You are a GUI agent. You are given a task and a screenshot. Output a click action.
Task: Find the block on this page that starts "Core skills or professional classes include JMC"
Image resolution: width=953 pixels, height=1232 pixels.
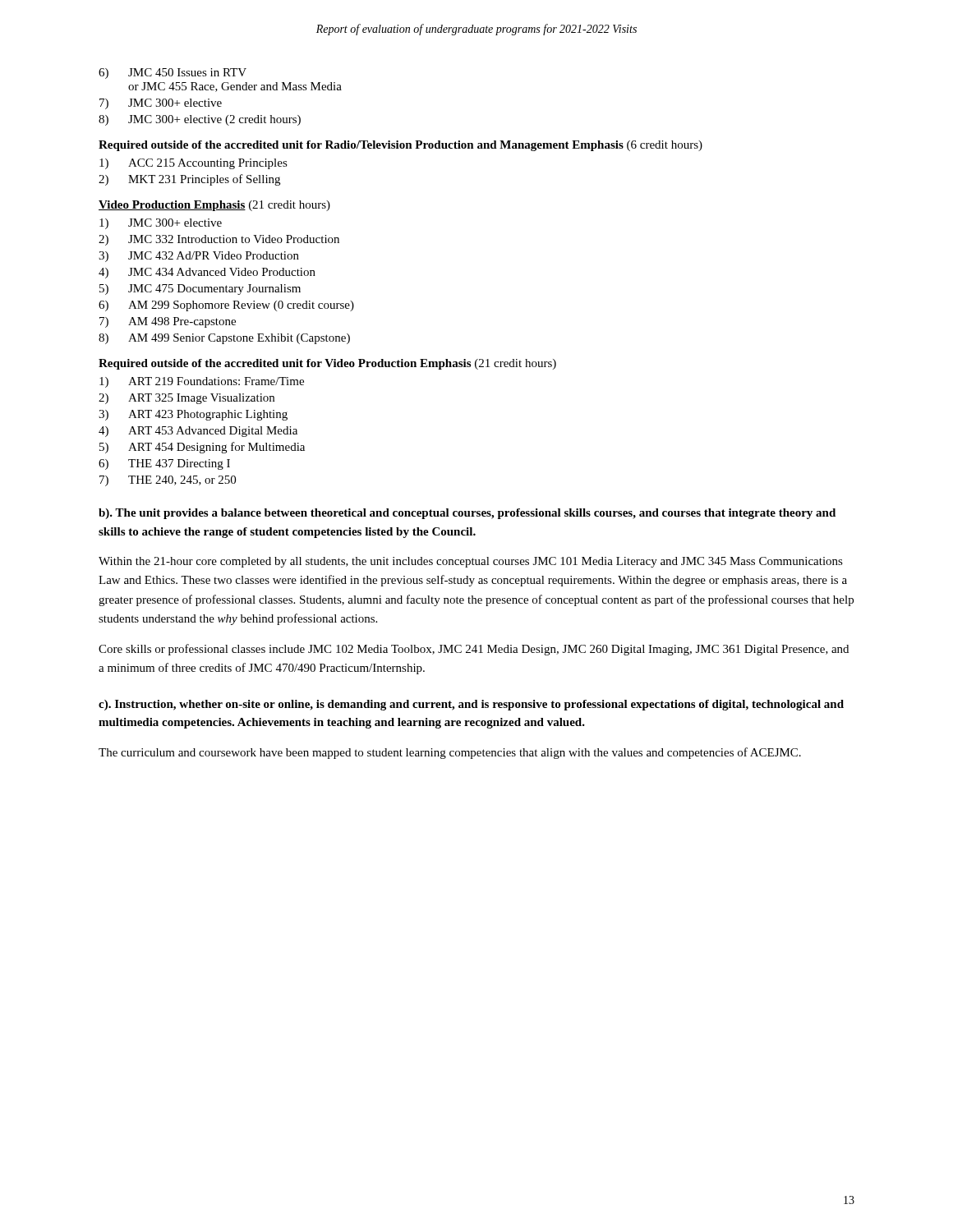(474, 658)
